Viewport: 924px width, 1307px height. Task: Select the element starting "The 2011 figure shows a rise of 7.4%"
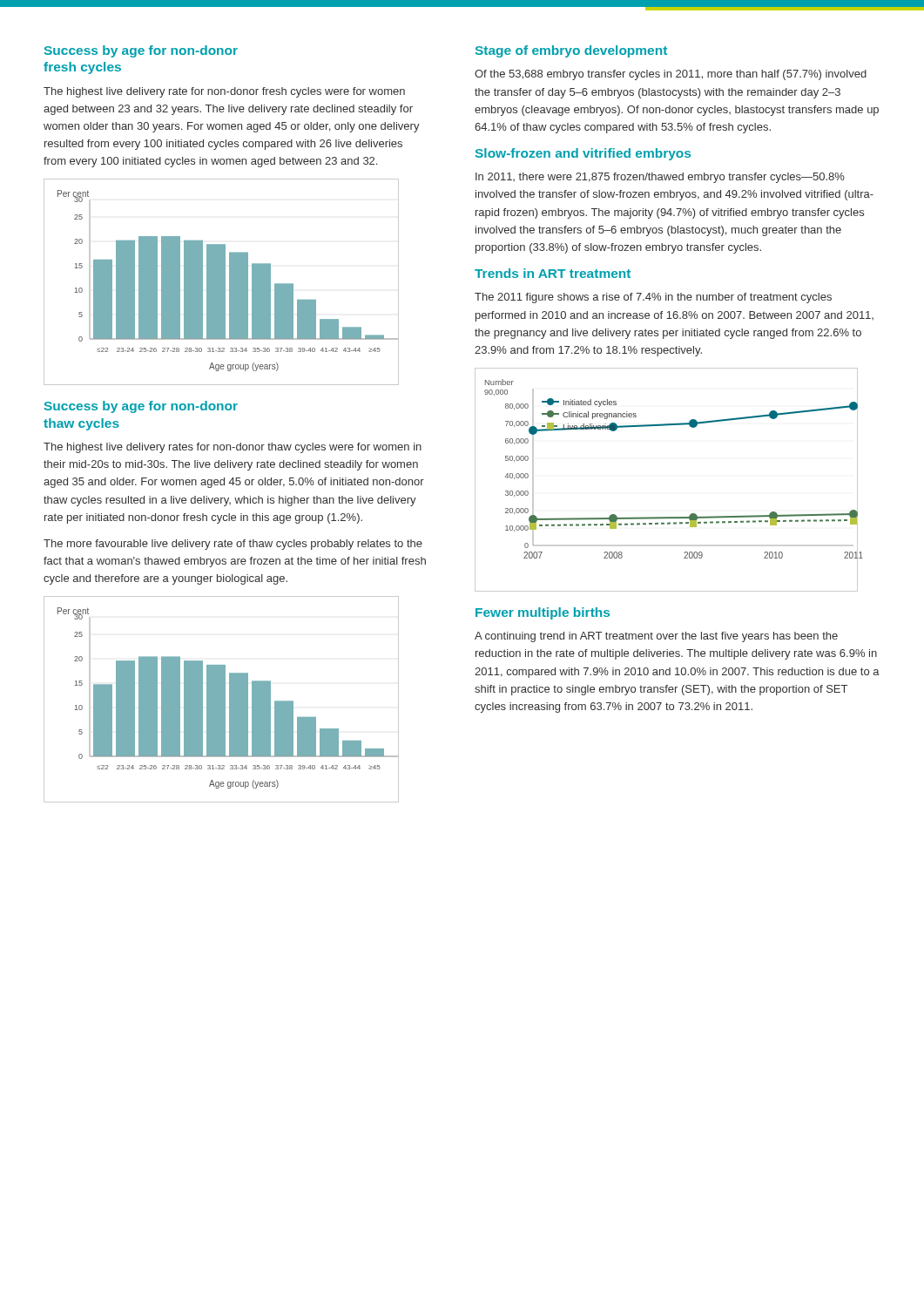(x=674, y=323)
